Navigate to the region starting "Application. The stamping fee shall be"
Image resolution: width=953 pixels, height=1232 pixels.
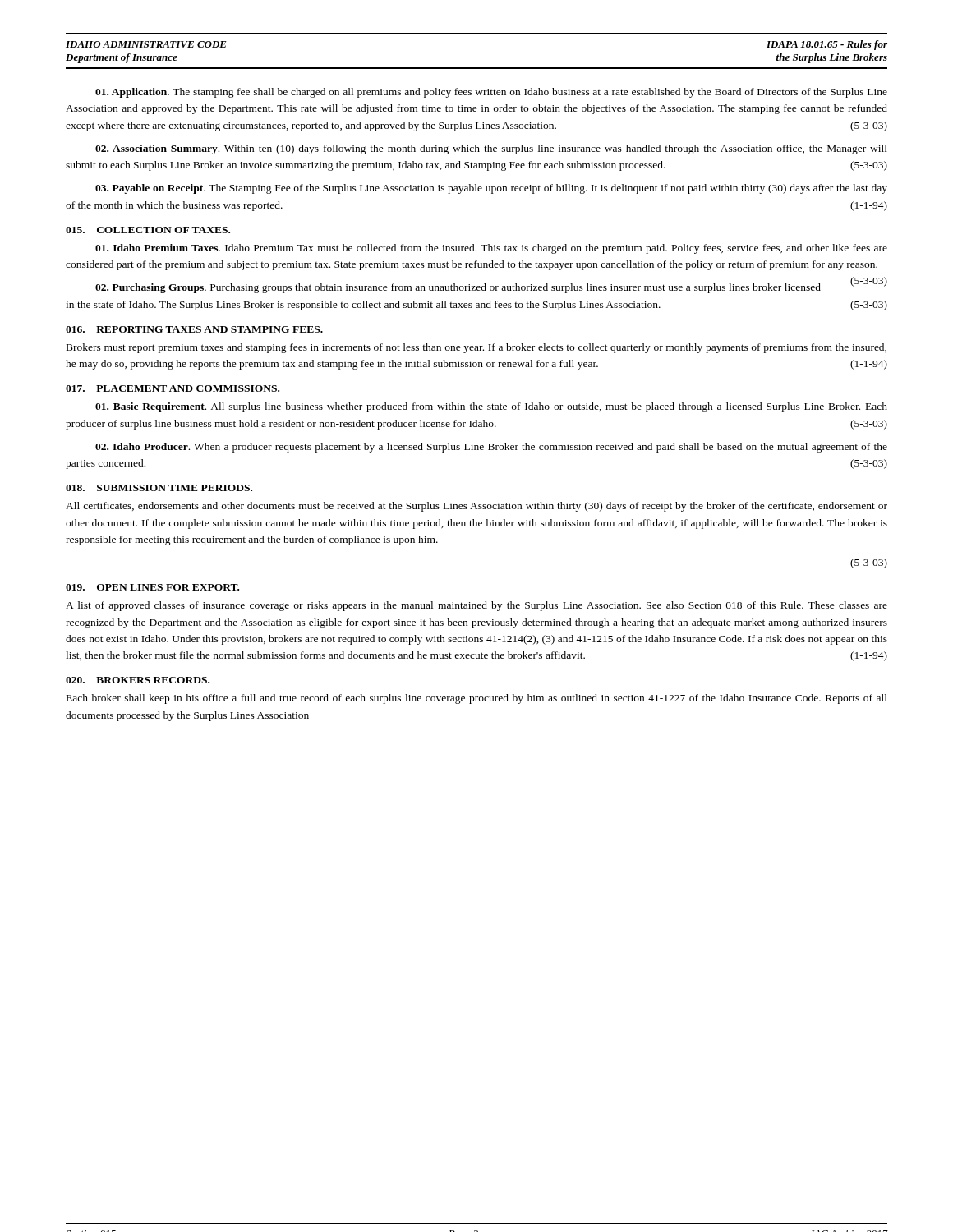(476, 109)
